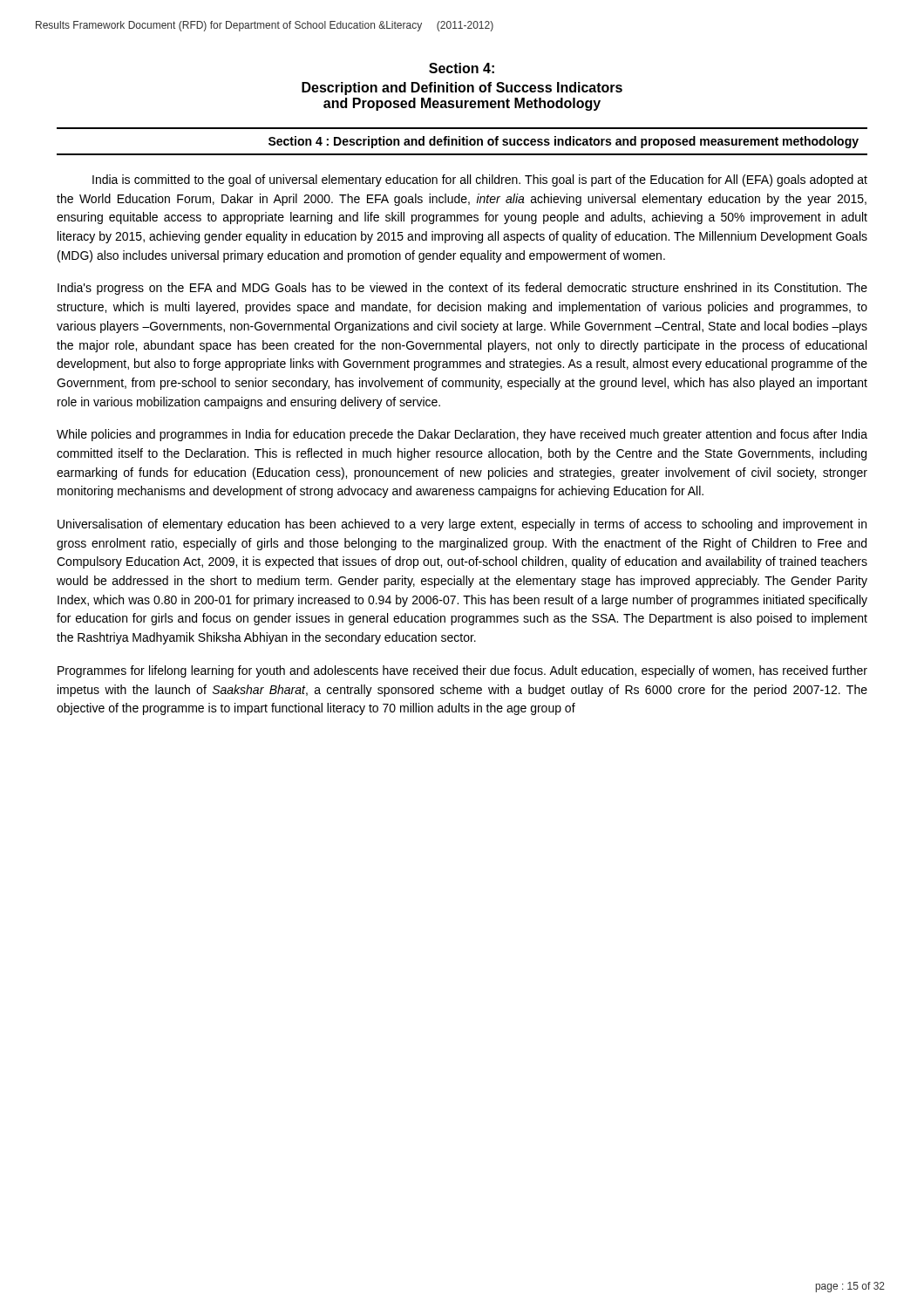Click on the text block that says "Programmes for lifelong learning for youth"
Viewport: 924px width, 1308px height.
462,689
